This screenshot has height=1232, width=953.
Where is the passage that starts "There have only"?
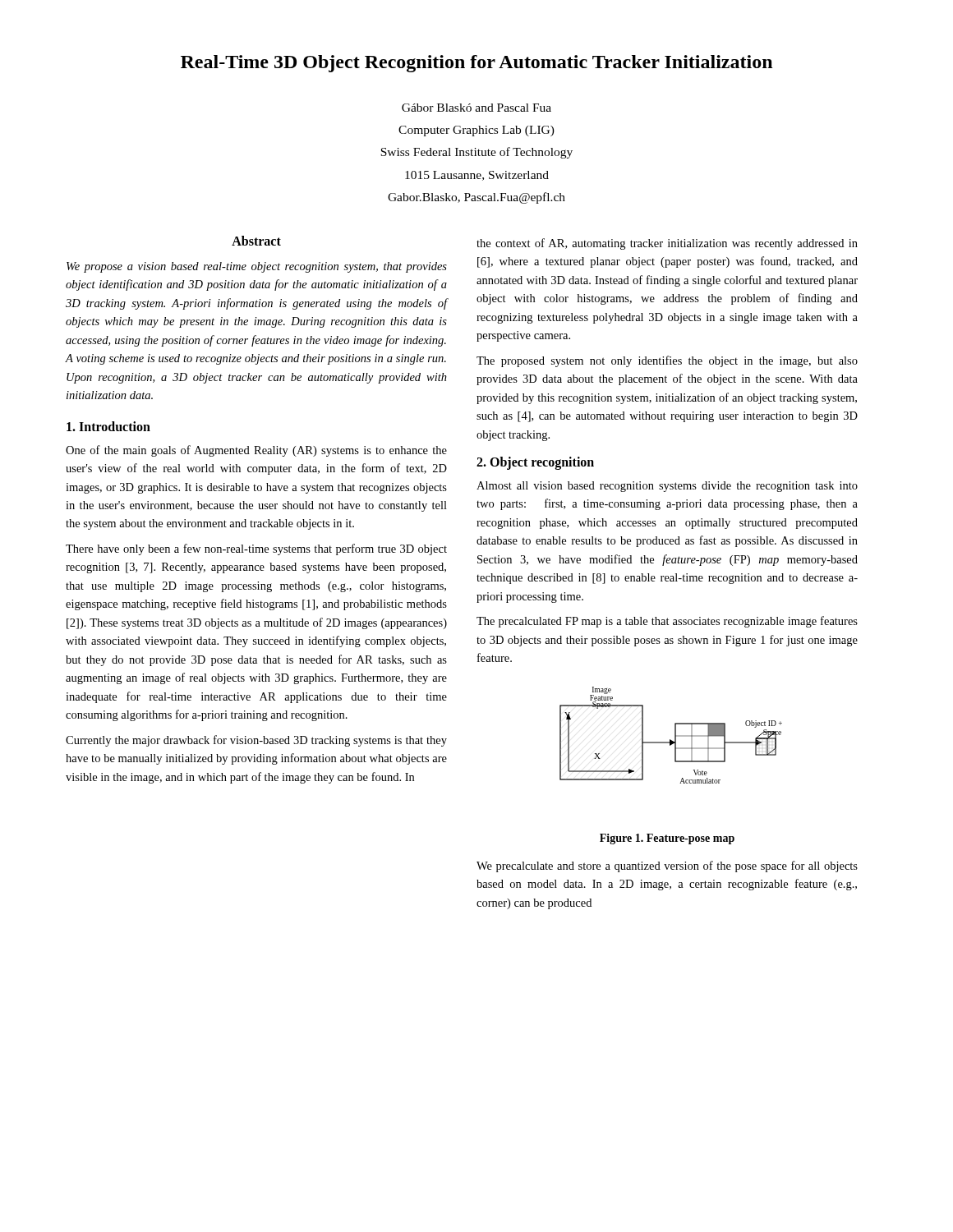coord(256,632)
